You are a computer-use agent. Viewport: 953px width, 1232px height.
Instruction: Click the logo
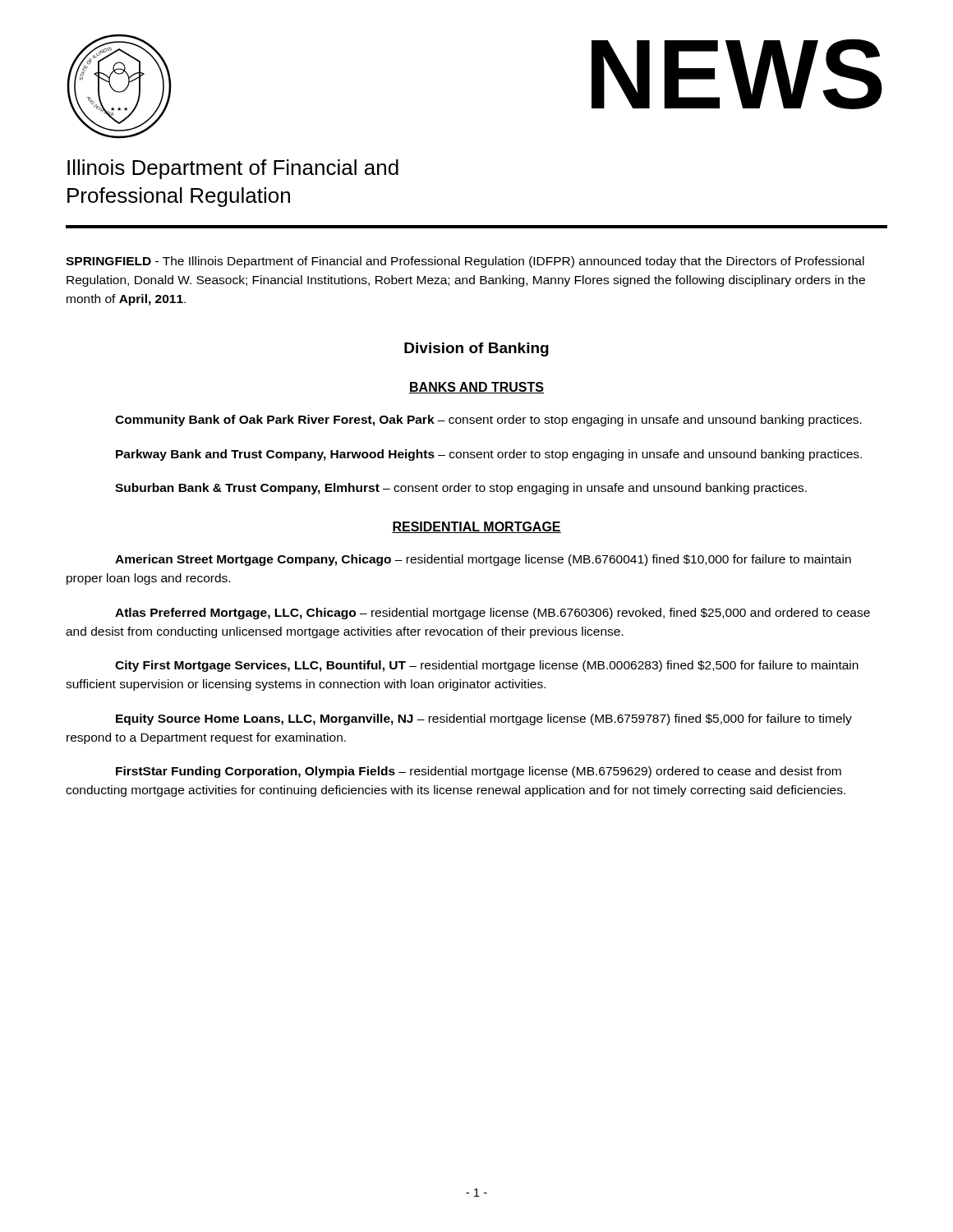coord(119,86)
